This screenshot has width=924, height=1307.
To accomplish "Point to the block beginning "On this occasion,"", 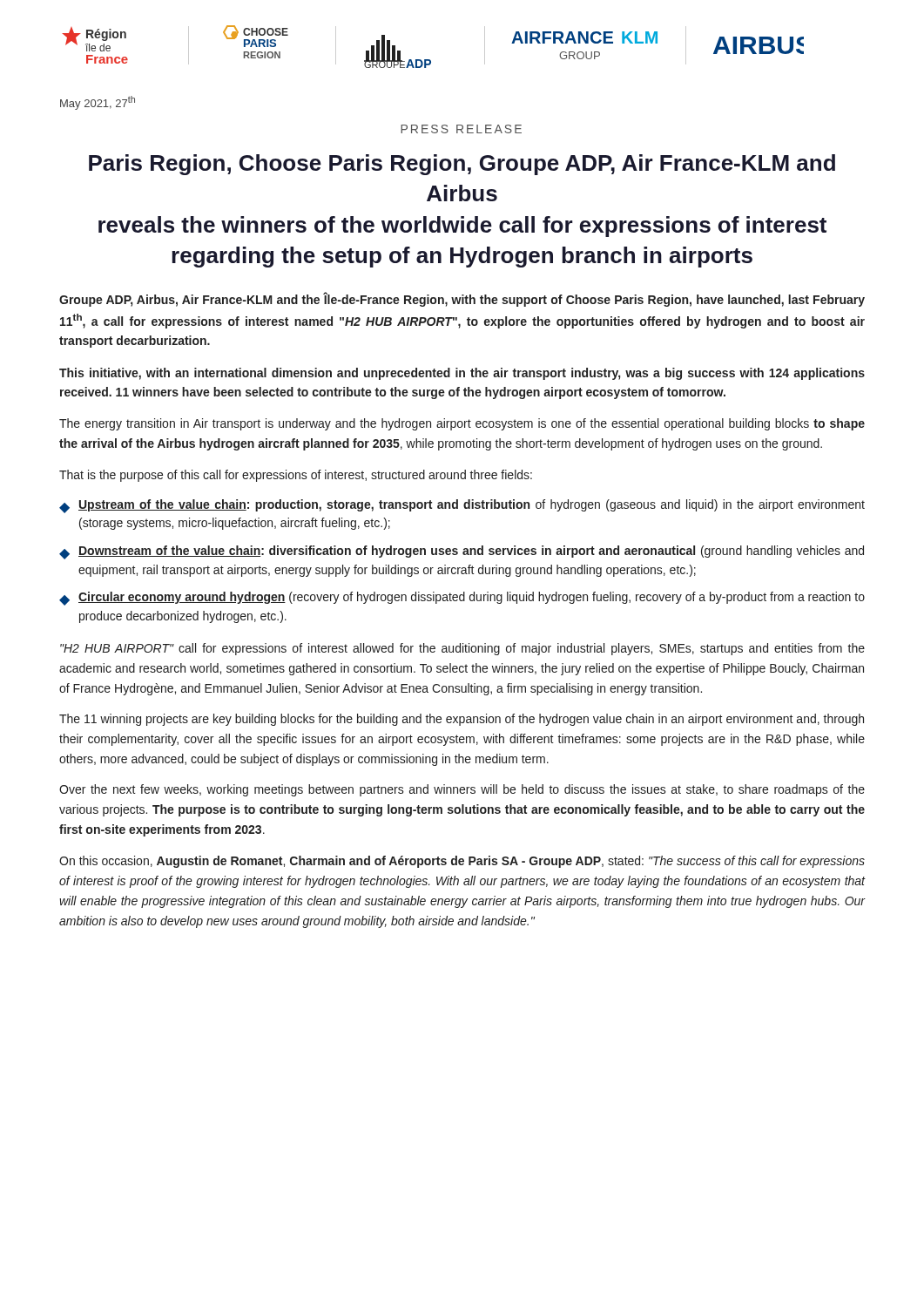I will point(462,891).
